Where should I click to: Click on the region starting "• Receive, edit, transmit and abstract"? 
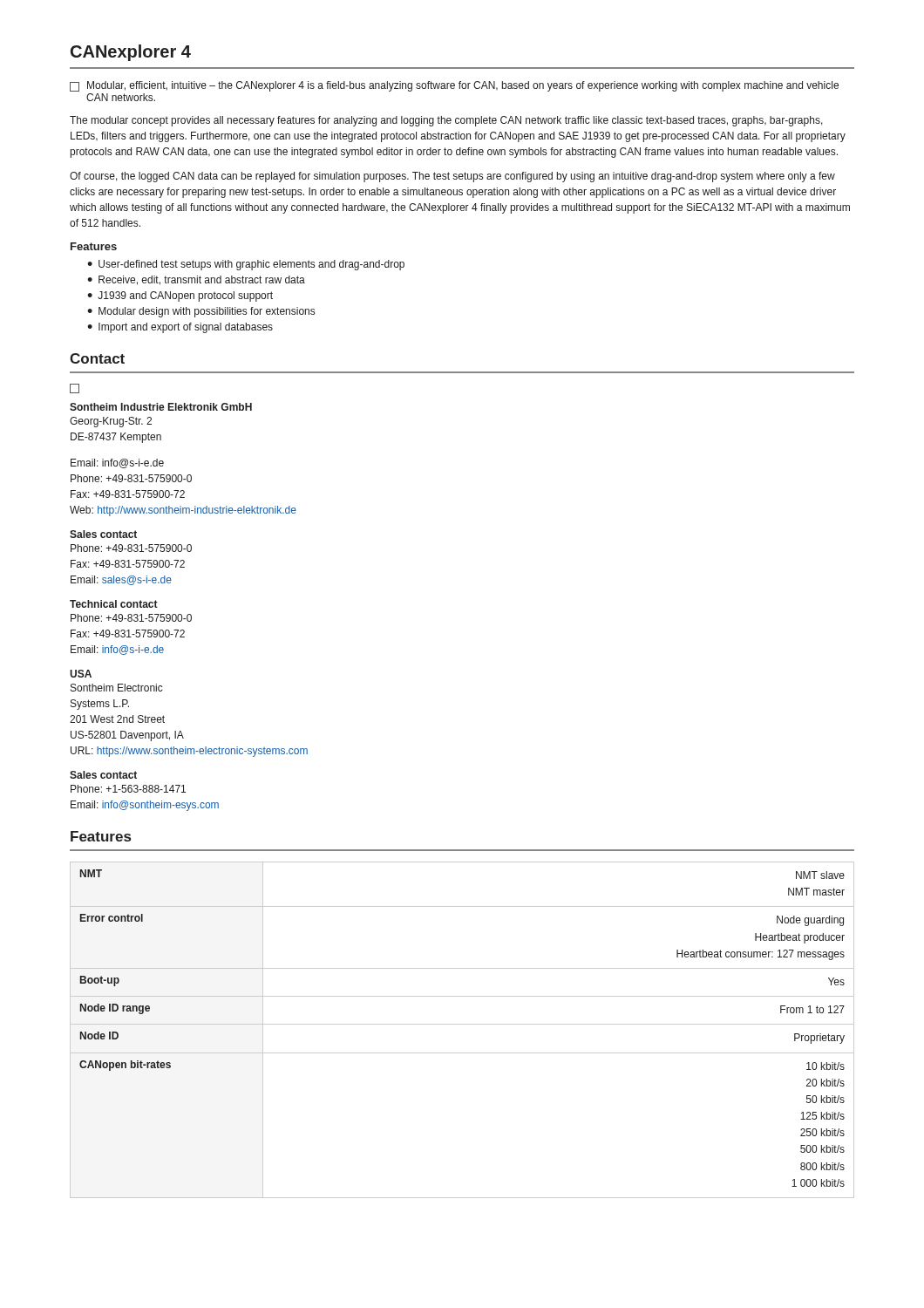[x=196, y=280]
